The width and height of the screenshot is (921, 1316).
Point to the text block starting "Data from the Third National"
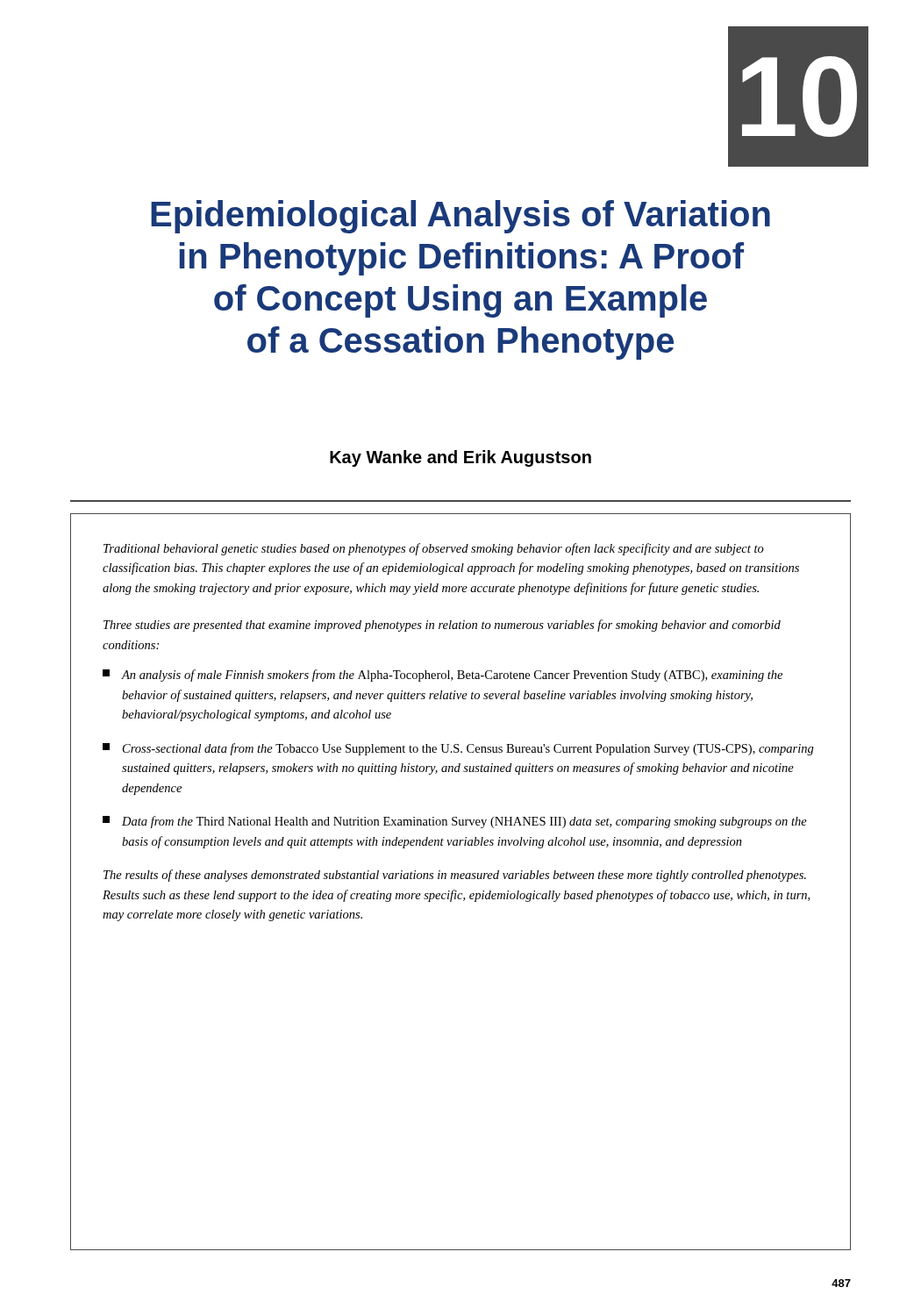[x=460, y=831]
